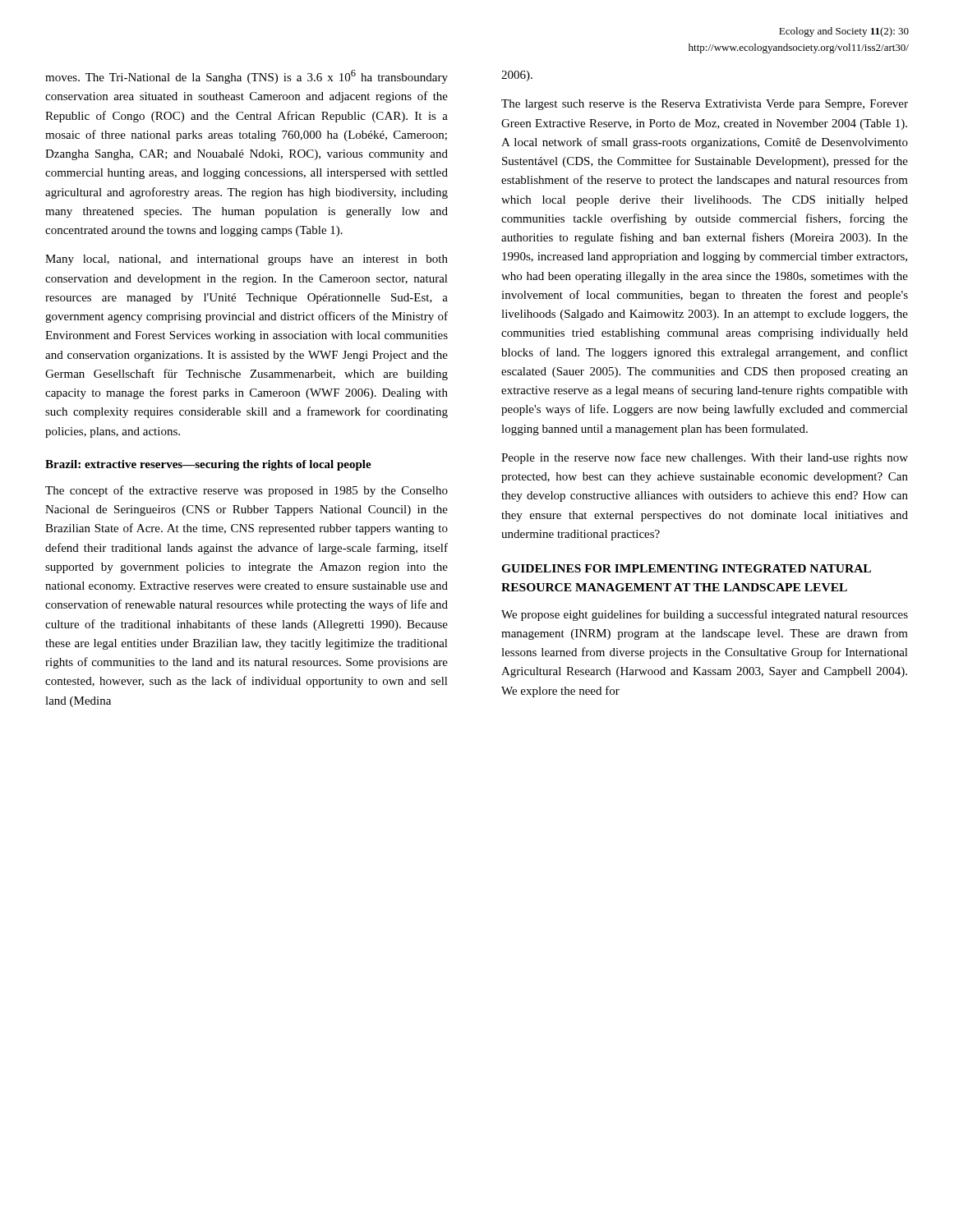Click the passage that begins "moves. The Tri-National de la"
Screen dimensions: 1232x954
pos(247,153)
